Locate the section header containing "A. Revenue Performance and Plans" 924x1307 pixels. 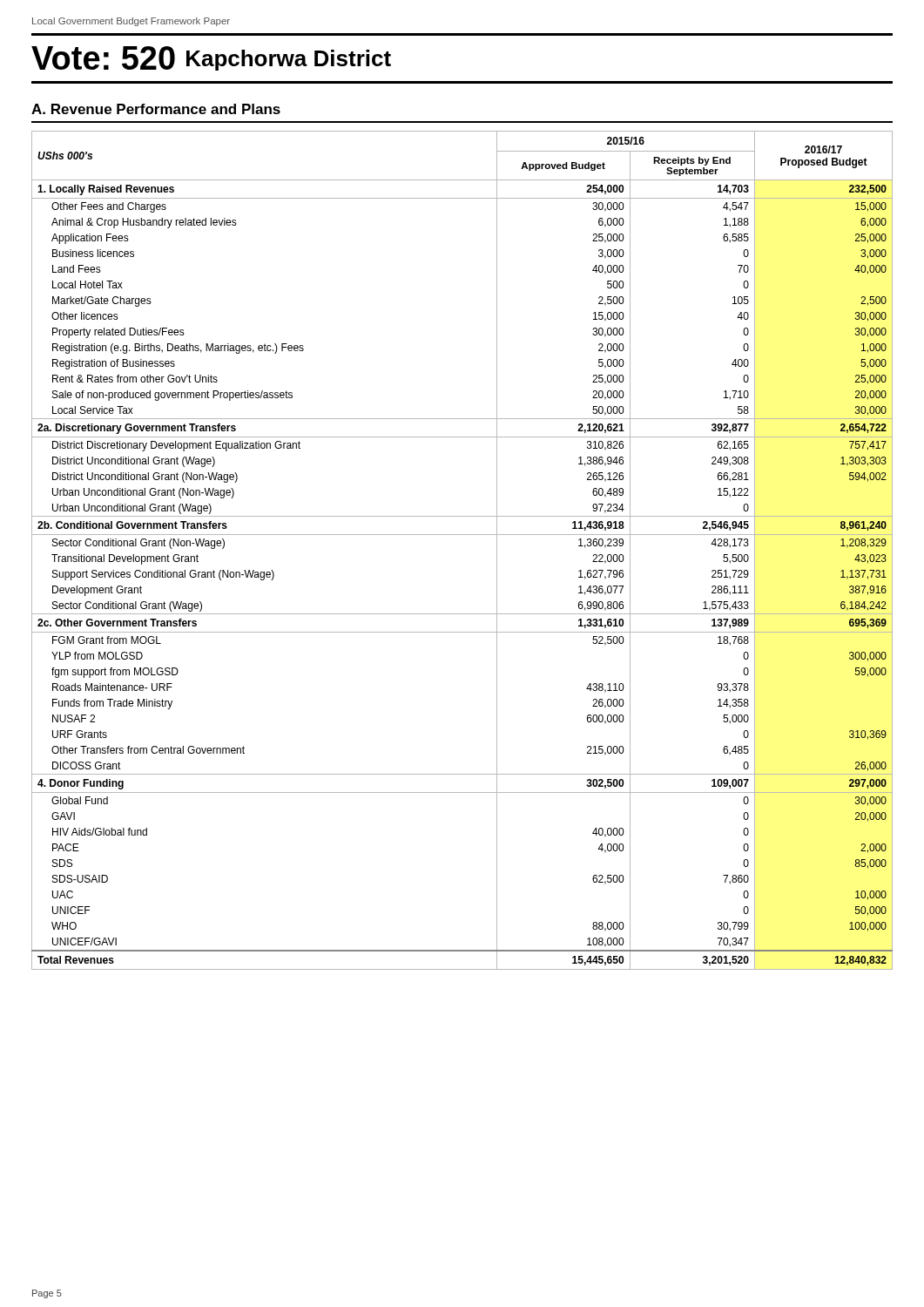156,109
